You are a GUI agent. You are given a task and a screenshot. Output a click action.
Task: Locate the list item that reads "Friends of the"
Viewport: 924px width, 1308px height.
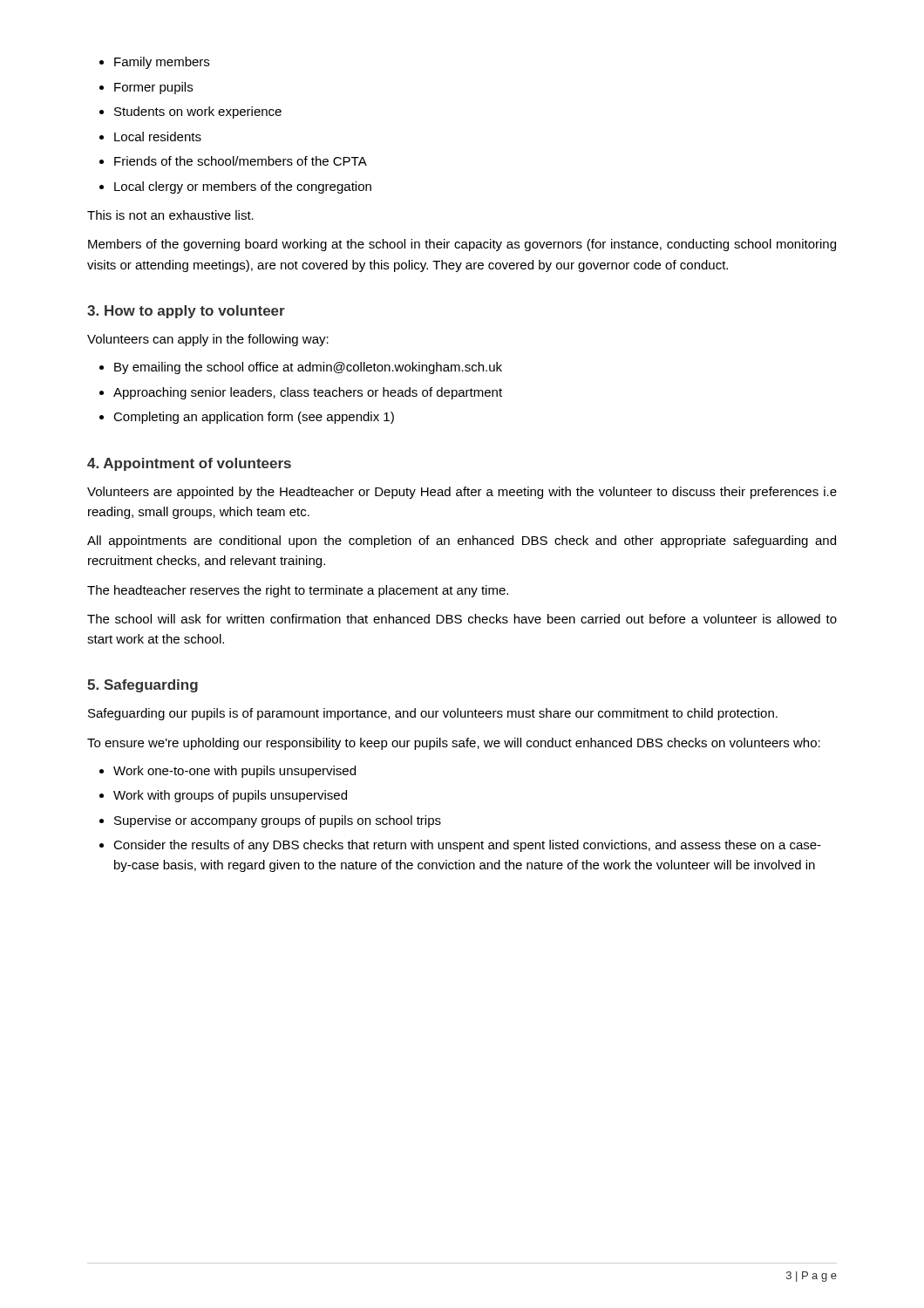point(240,161)
